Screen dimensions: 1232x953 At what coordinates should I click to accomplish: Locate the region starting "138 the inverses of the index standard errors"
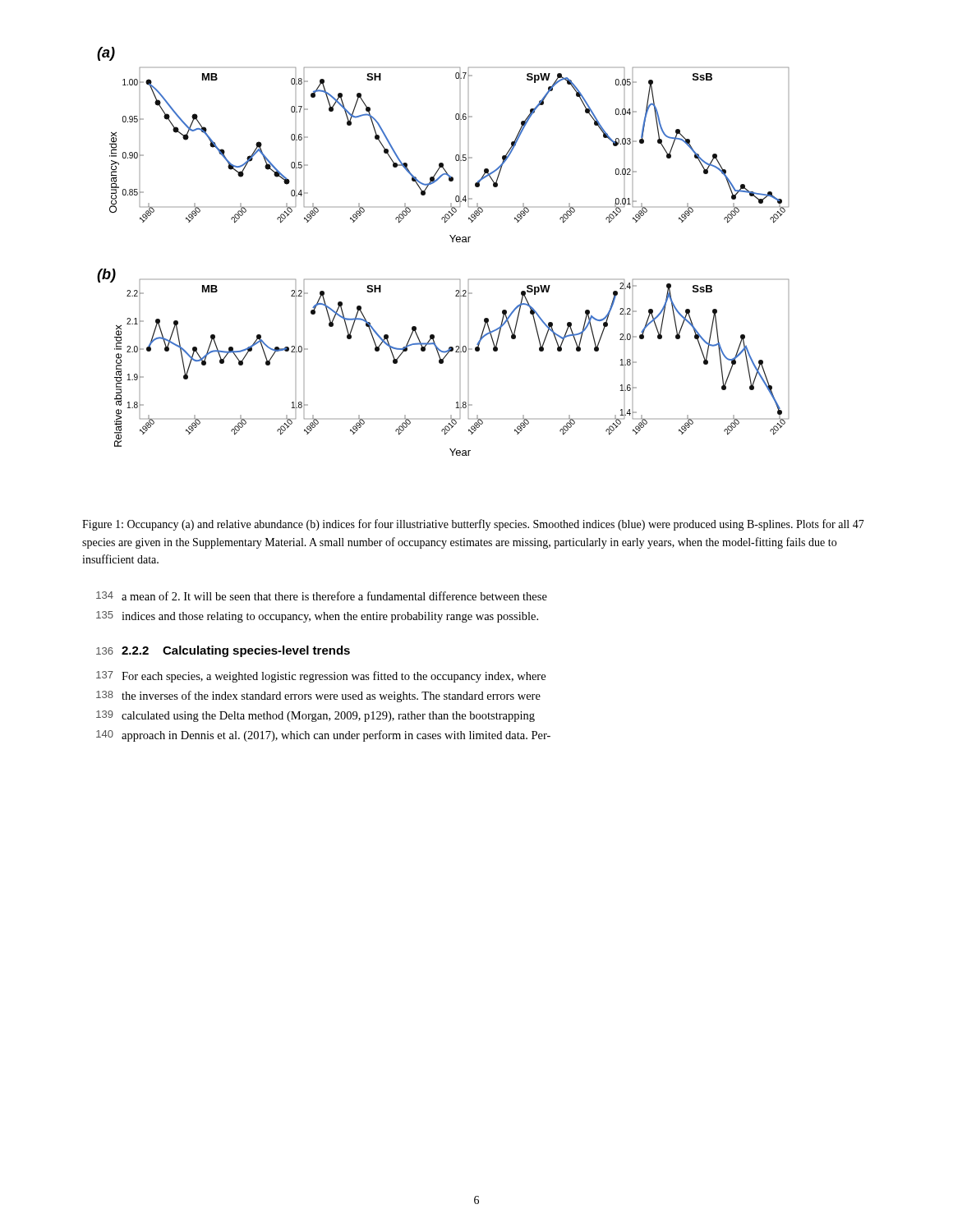click(x=485, y=696)
